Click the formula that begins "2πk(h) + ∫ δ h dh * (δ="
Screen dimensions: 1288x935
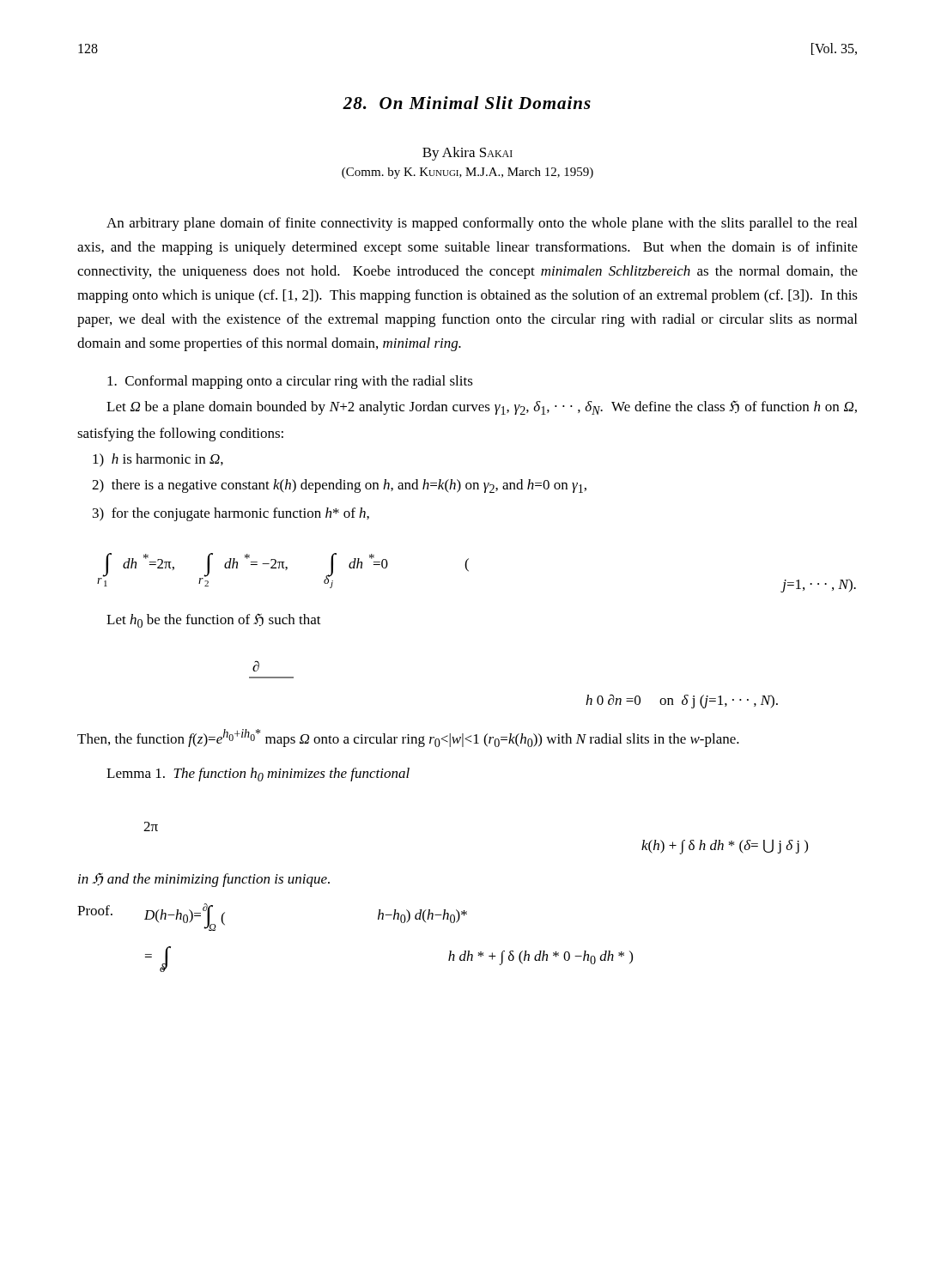(151, 826)
